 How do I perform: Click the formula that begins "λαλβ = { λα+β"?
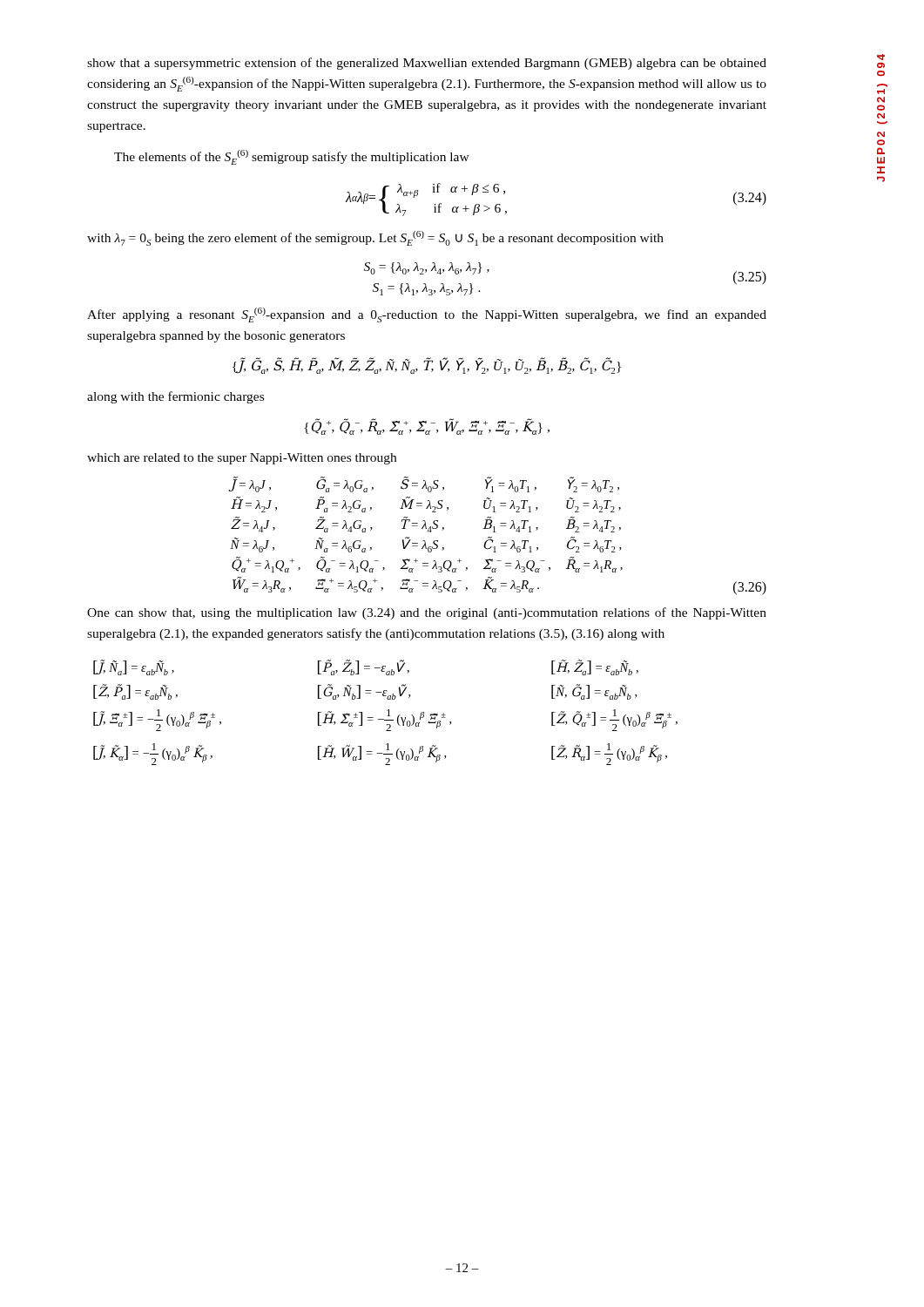[439, 203]
